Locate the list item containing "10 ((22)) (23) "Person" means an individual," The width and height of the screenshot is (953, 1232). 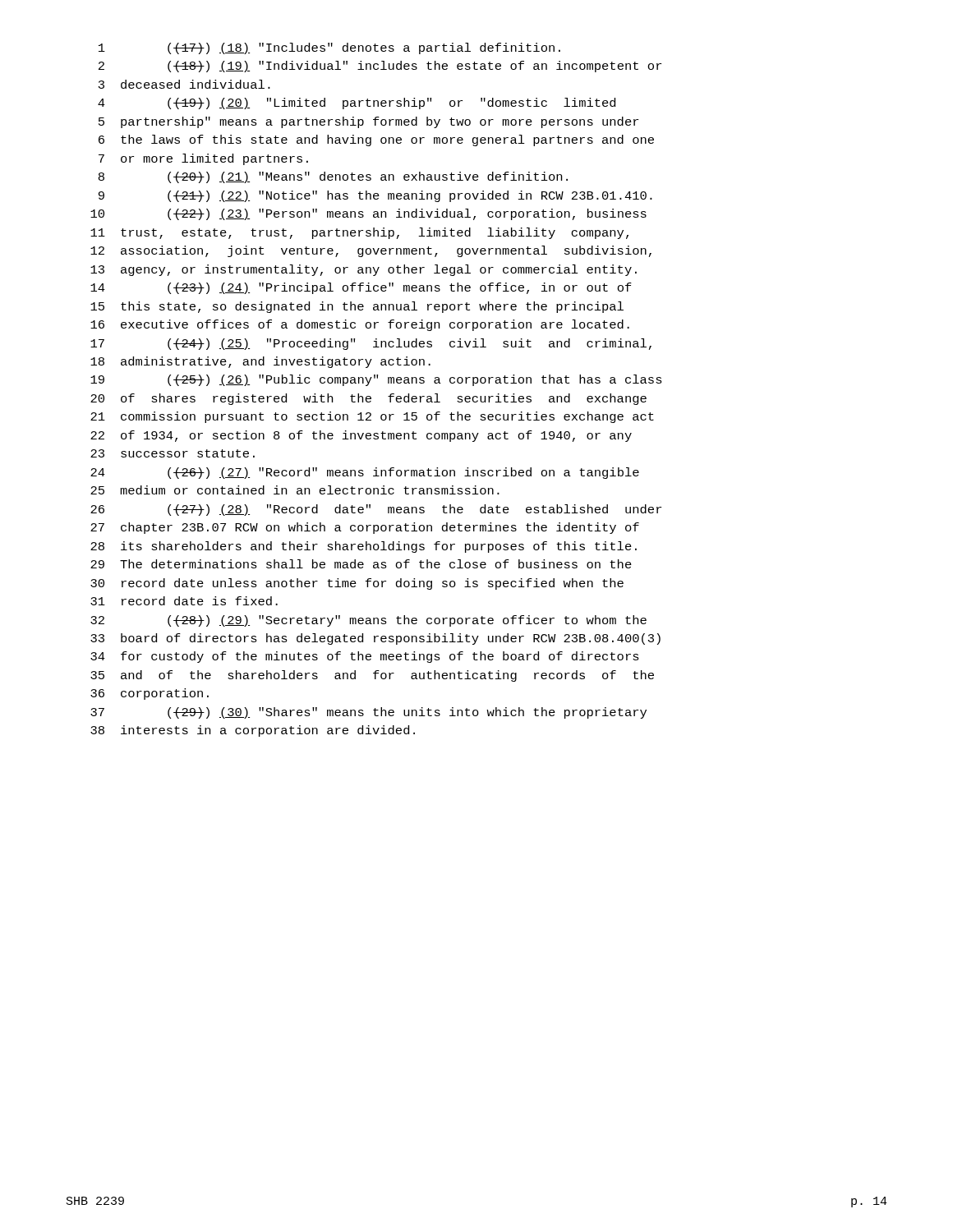point(476,215)
